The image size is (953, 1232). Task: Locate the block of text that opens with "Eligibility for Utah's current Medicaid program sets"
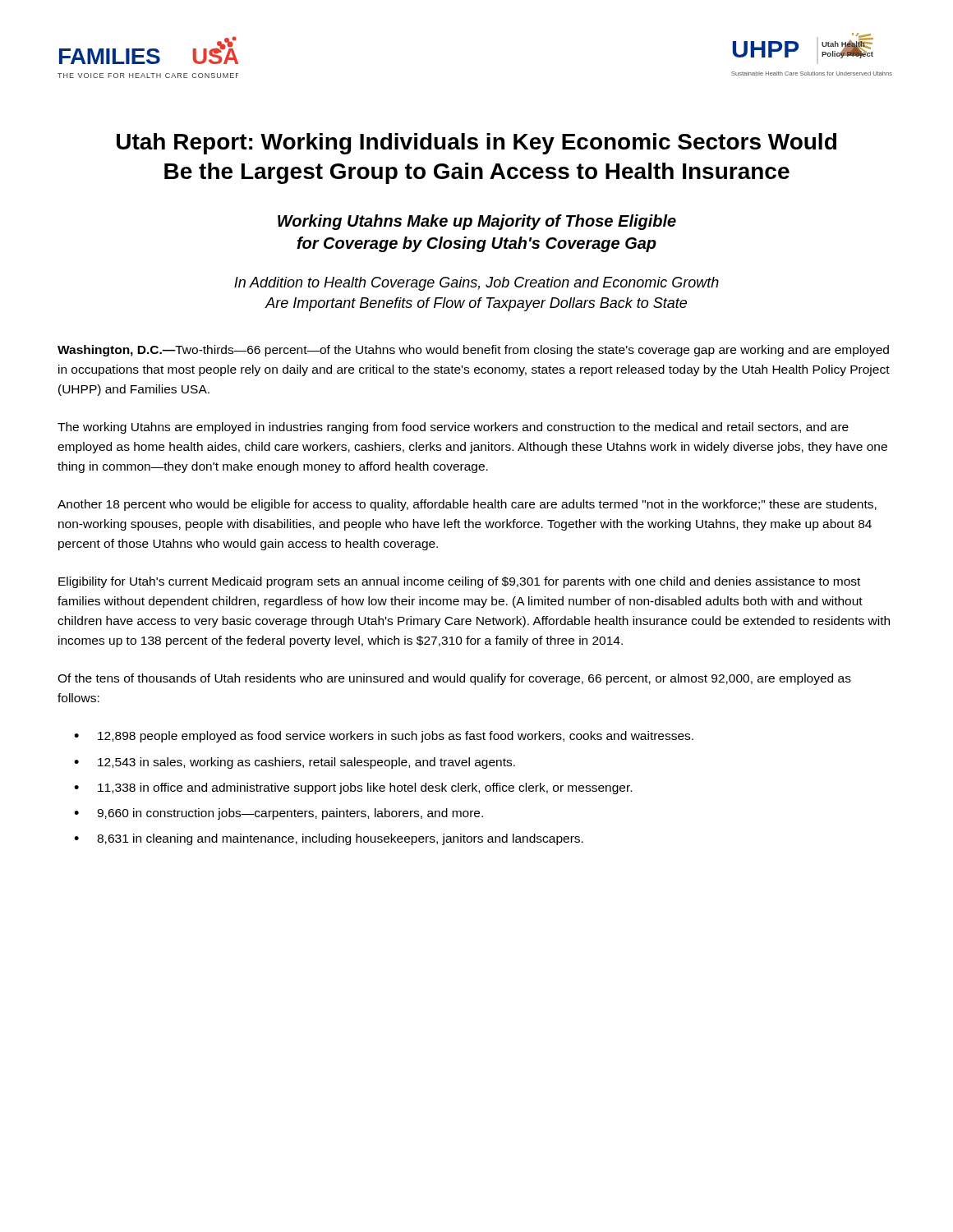coord(474,611)
